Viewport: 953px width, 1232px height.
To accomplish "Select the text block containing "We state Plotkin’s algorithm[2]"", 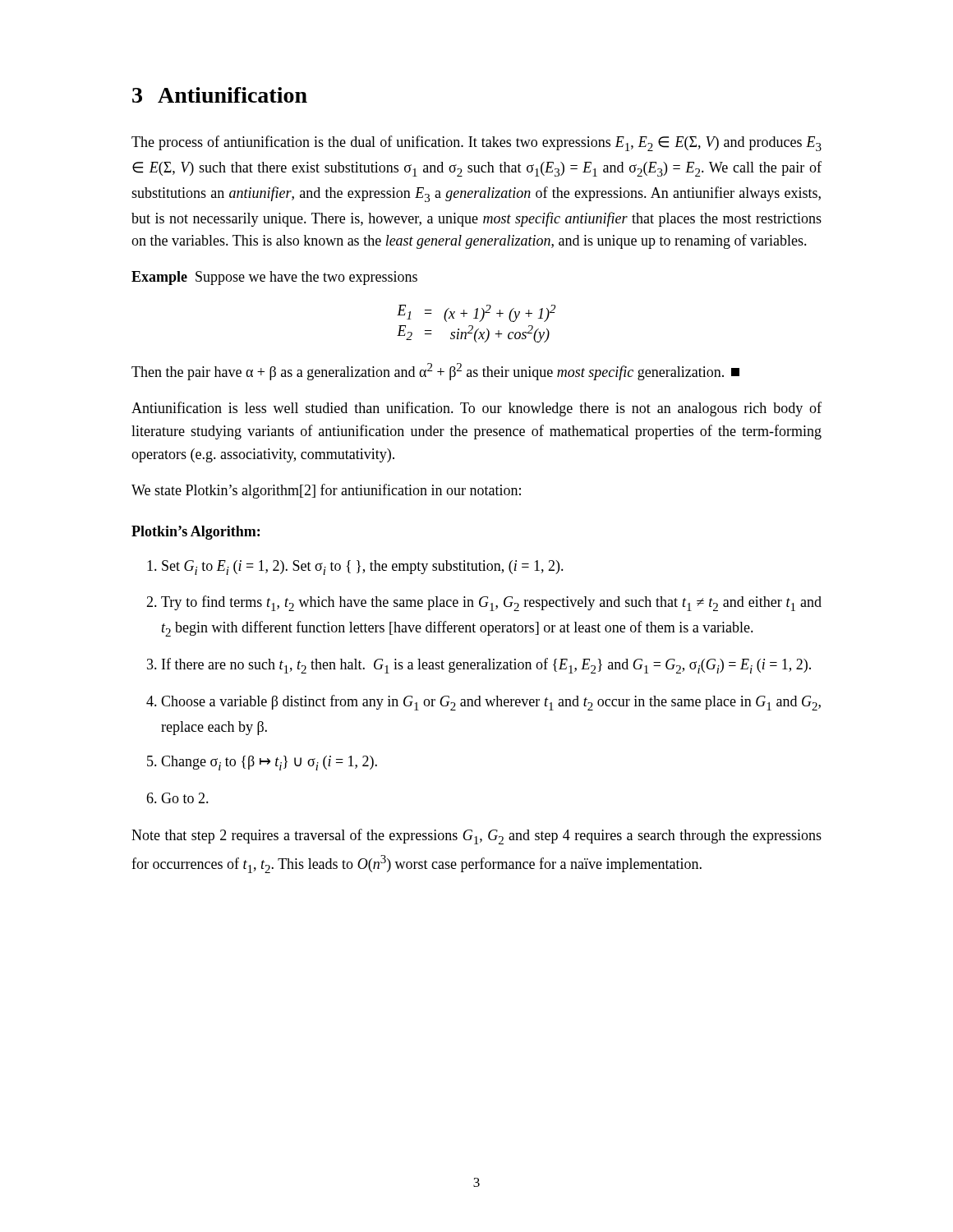I will pyautogui.click(x=476, y=491).
